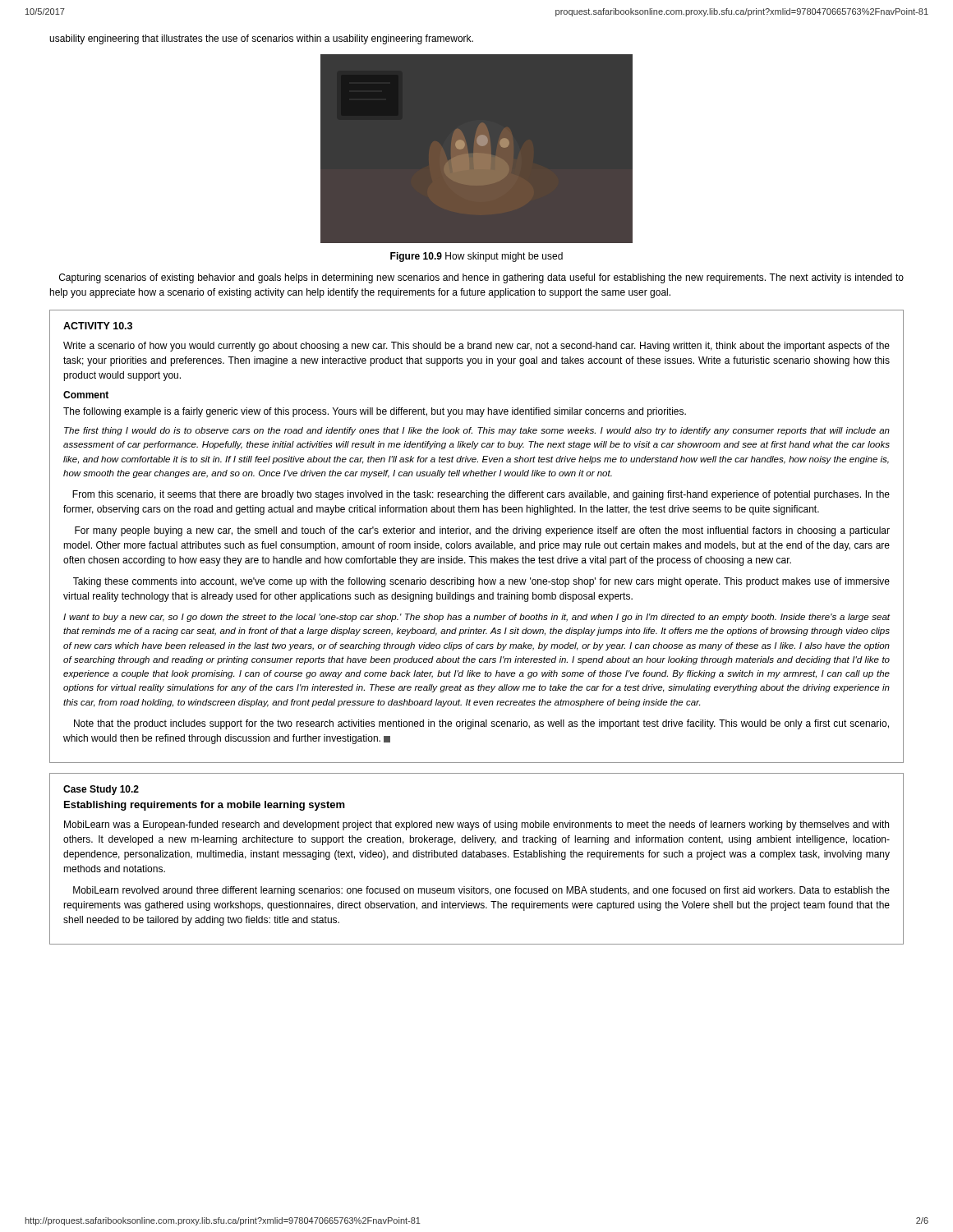Select the block starting "usability engineering that illustrates the"
Screen dimensions: 1232x953
[262, 39]
